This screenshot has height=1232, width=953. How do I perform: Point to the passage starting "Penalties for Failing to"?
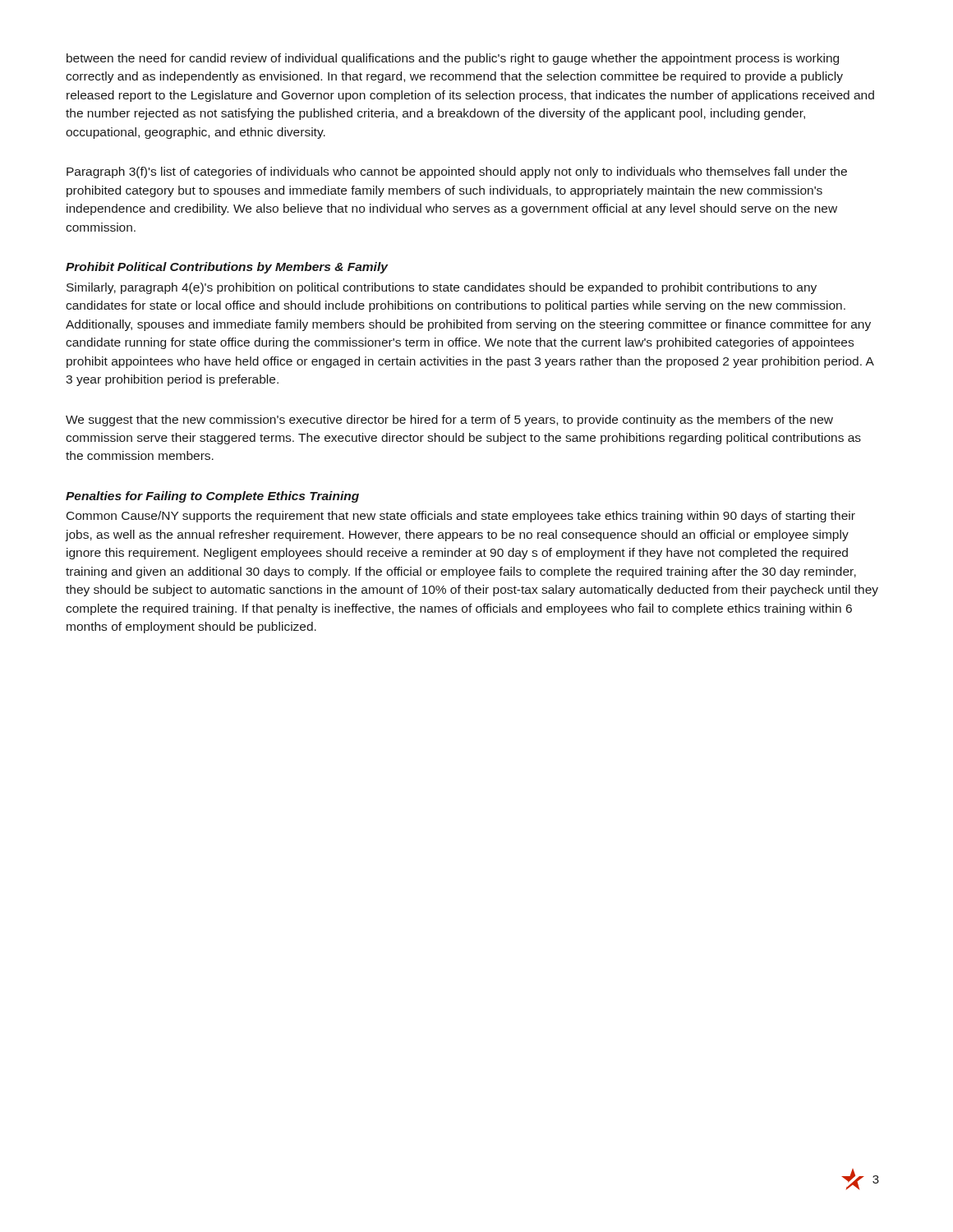click(x=212, y=496)
